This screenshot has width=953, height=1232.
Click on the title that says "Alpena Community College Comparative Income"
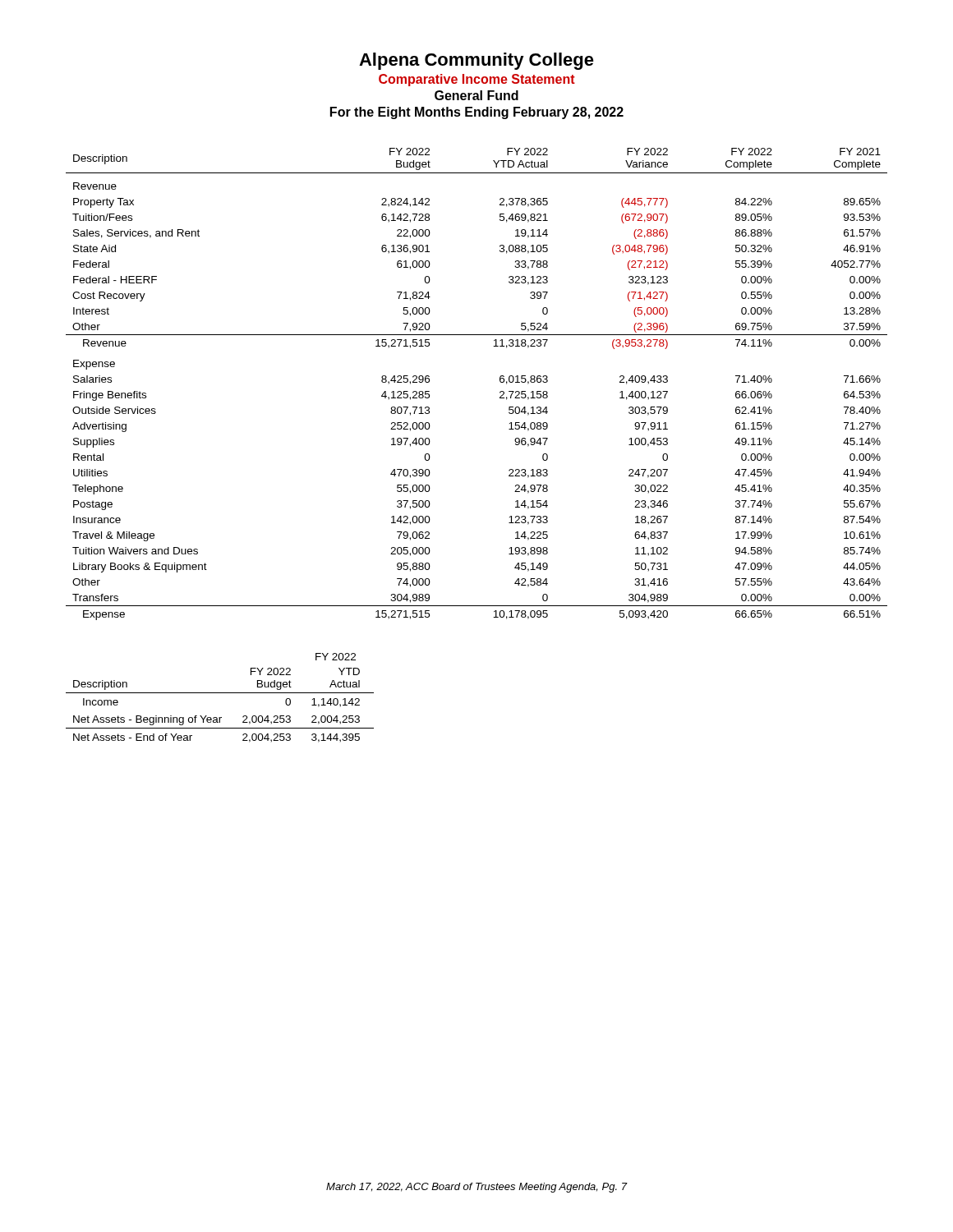pyautogui.click(x=476, y=85)
